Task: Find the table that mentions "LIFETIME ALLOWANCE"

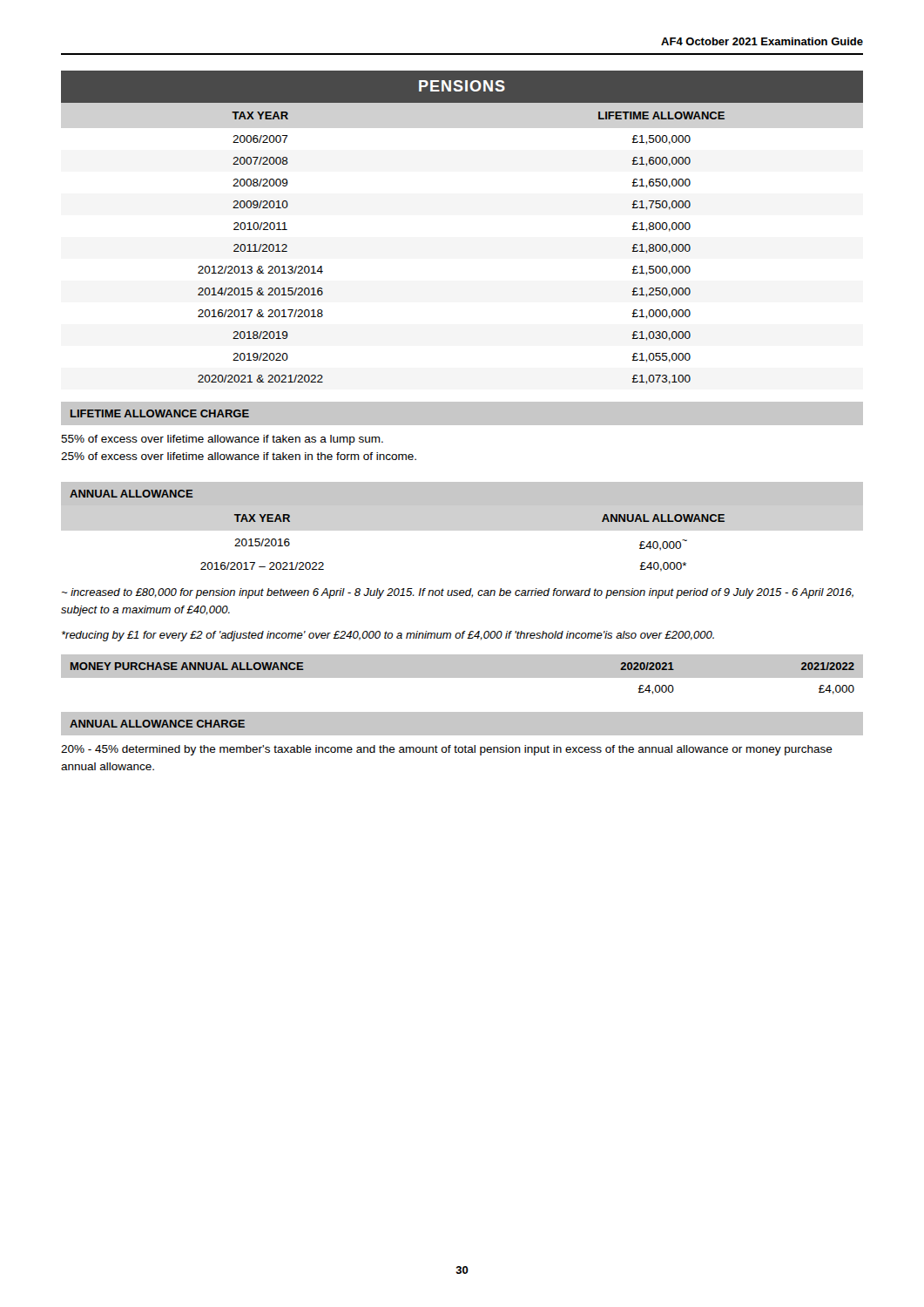Action: tap(462, 230)
